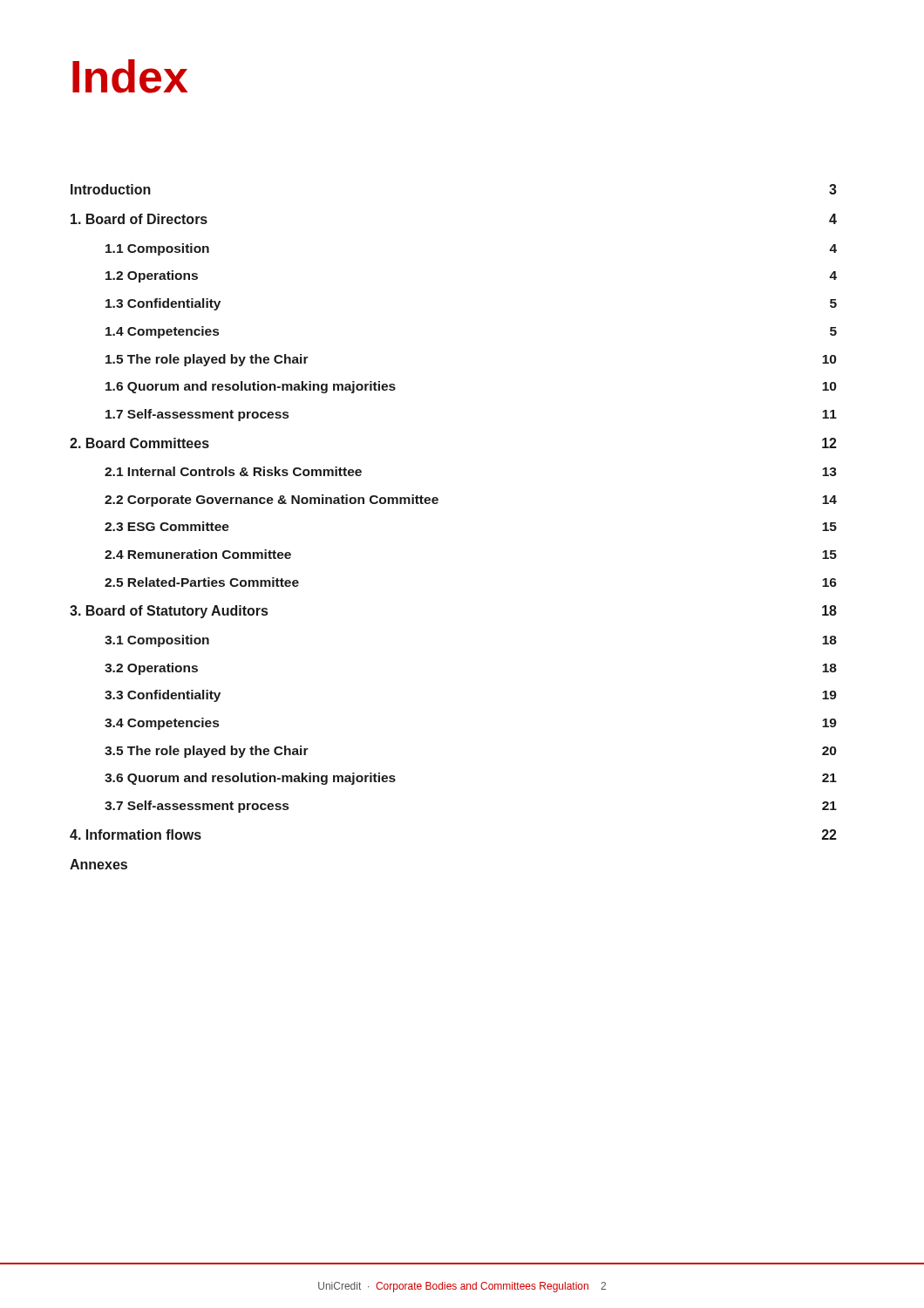This screenshot has height=1308, width=924.
Task: Point to the region starting "3.4 Competencies 19"
Action: [160, 723]
